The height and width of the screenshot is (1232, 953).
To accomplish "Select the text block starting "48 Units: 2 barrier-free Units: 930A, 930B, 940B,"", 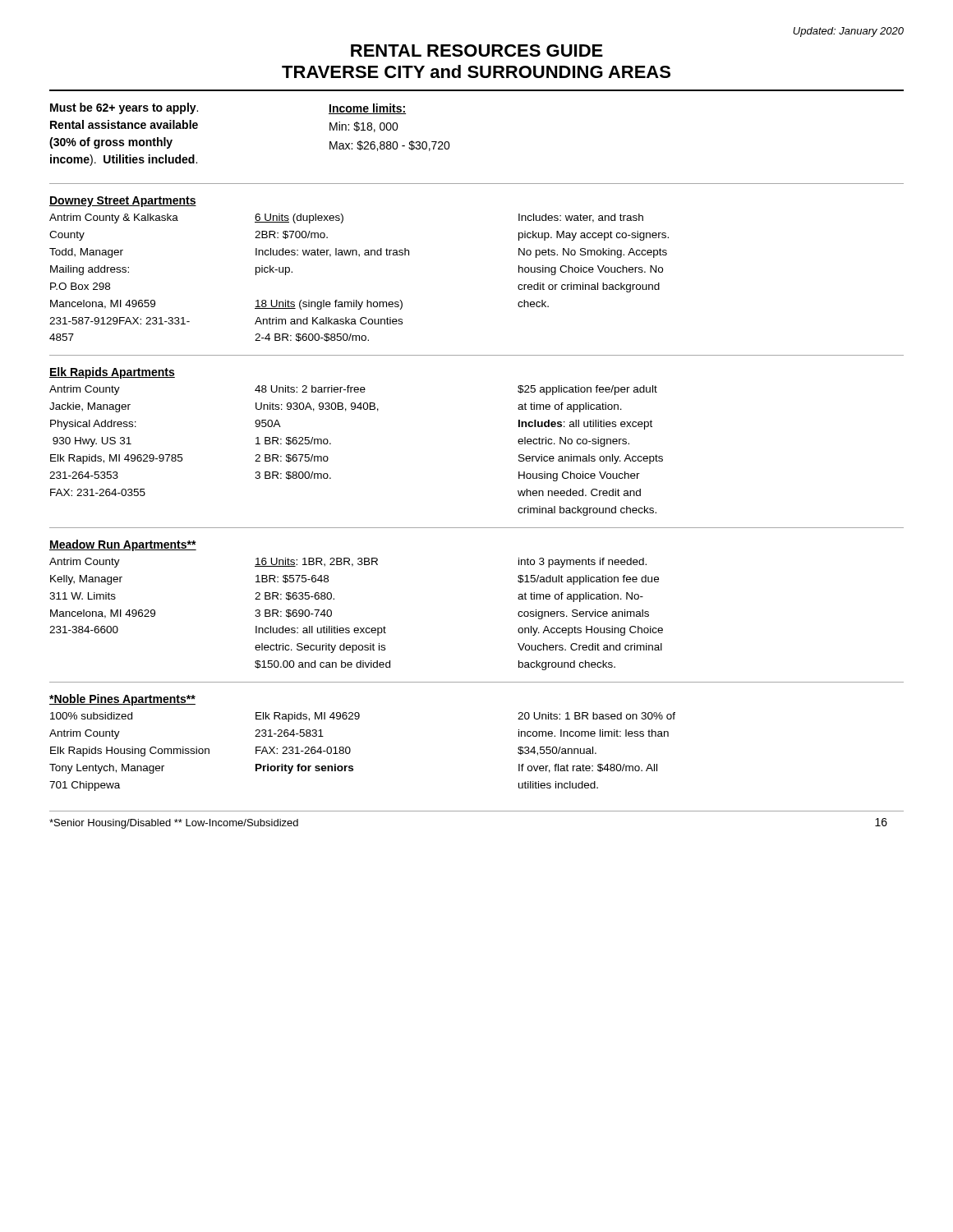I will click(317, 432).
